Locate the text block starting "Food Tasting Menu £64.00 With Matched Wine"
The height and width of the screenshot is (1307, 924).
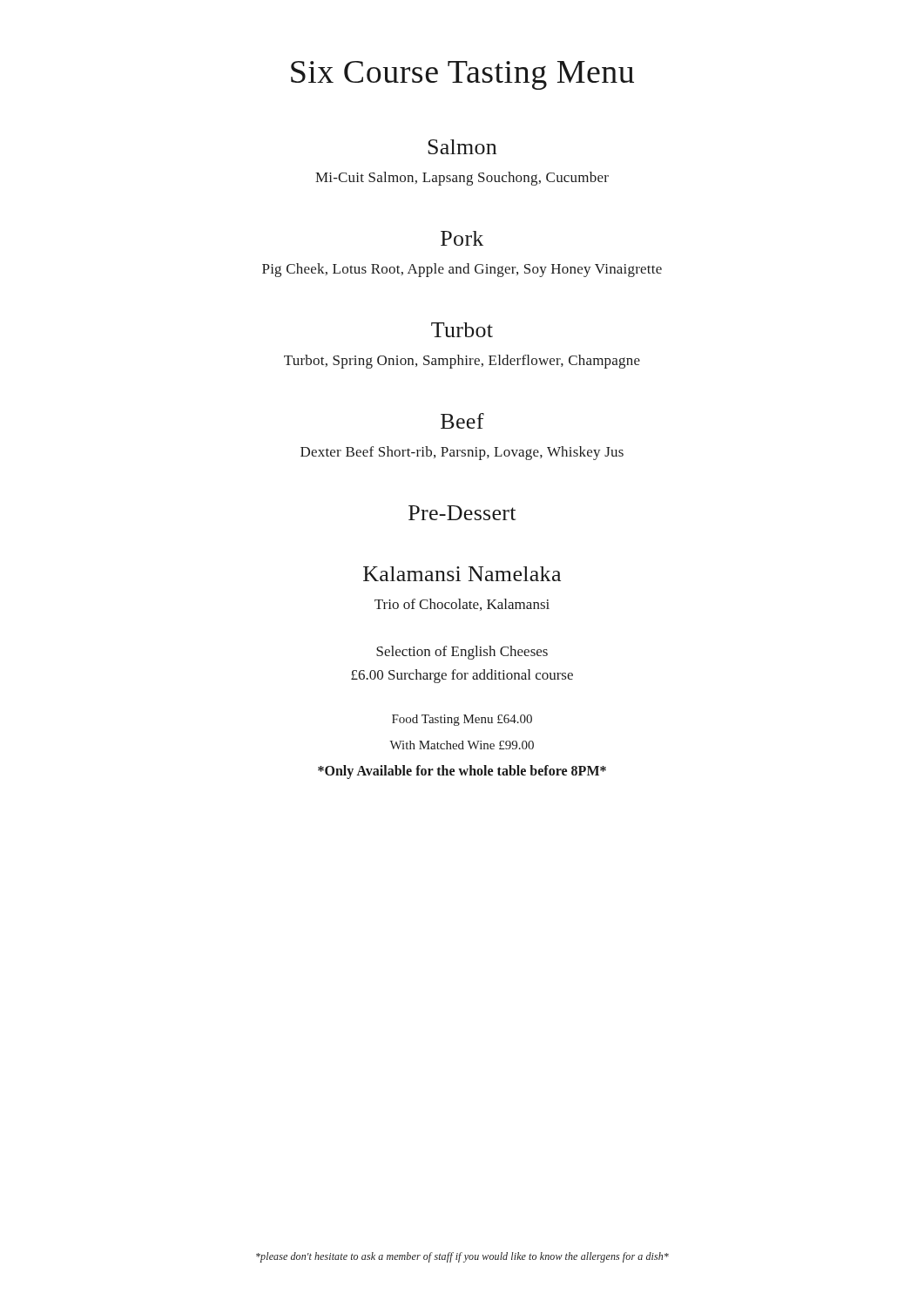[462, 746]
